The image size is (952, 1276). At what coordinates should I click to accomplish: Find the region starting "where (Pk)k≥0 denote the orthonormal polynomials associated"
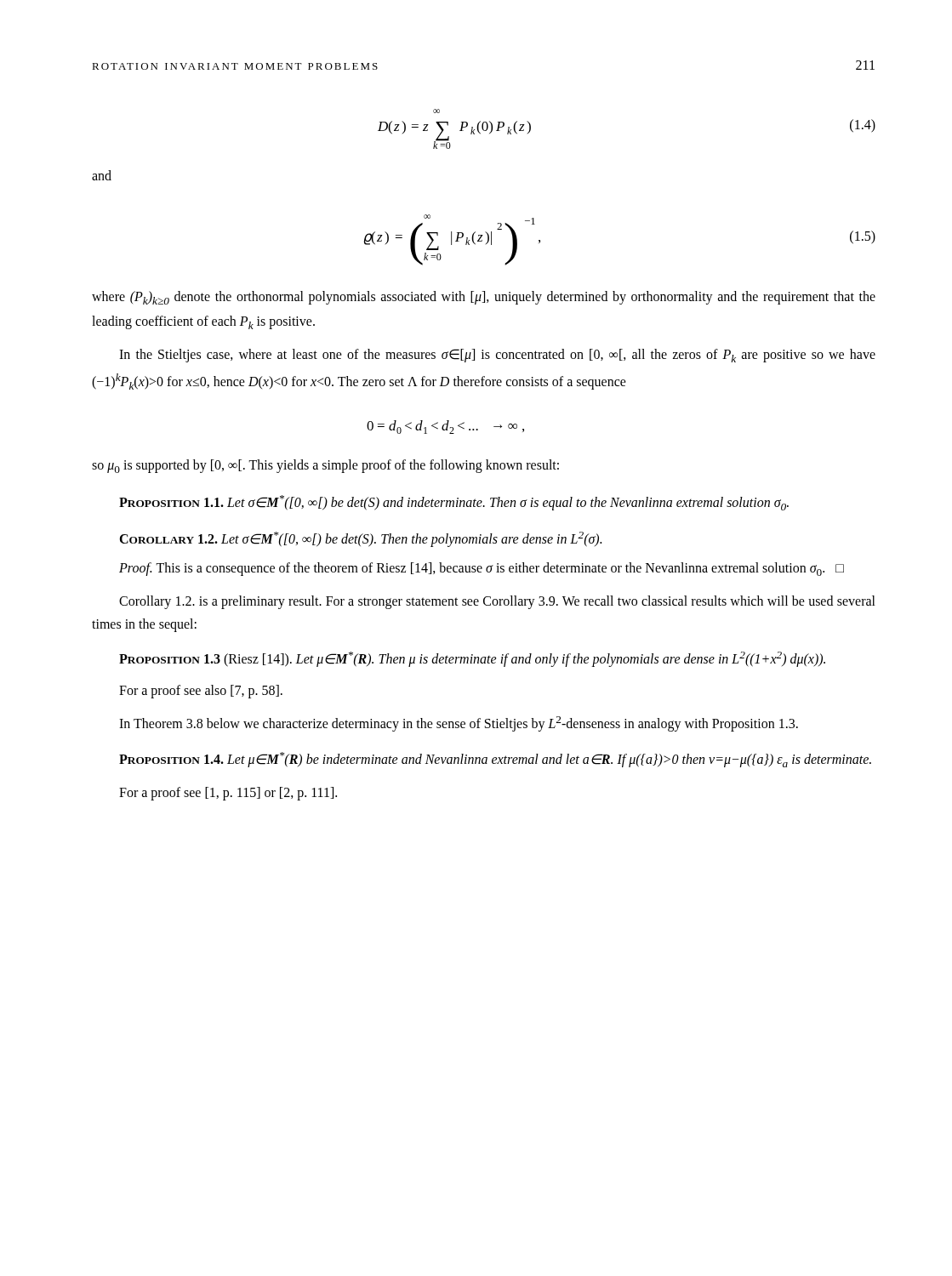484,310
